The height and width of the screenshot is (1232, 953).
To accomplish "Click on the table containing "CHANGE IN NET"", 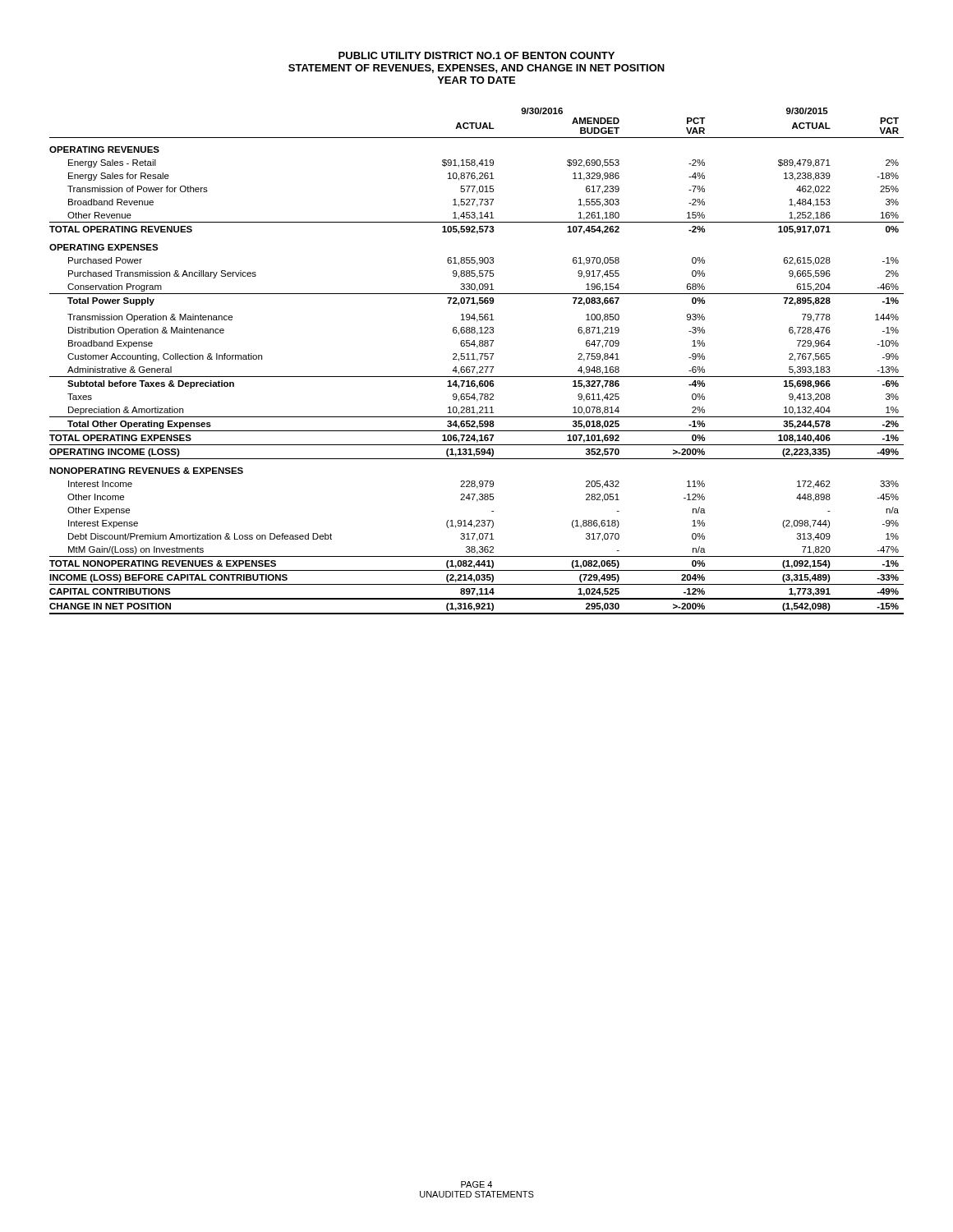I will [476, 359].
